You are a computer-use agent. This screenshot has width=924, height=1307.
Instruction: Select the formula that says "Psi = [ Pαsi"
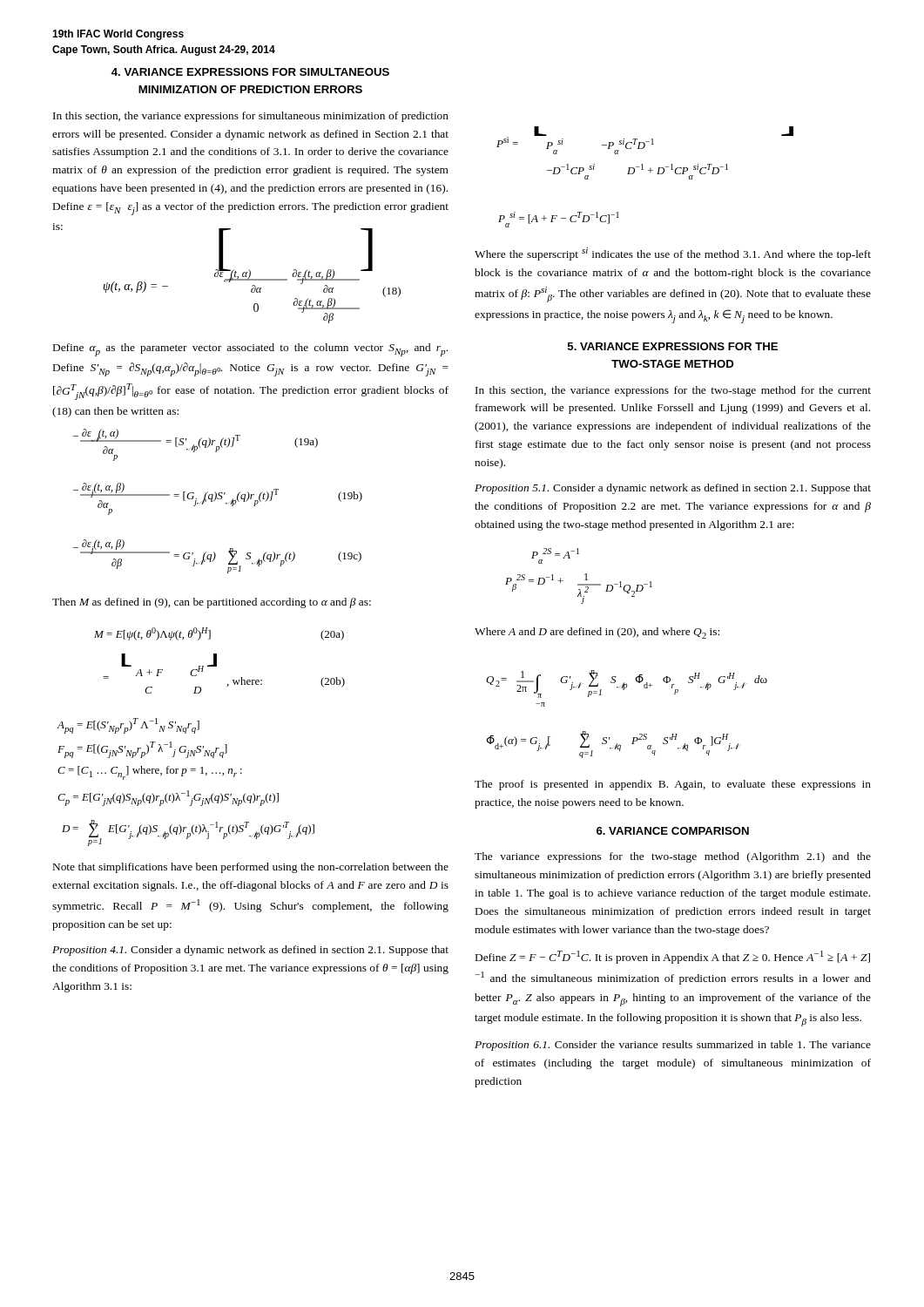point(679,161)
